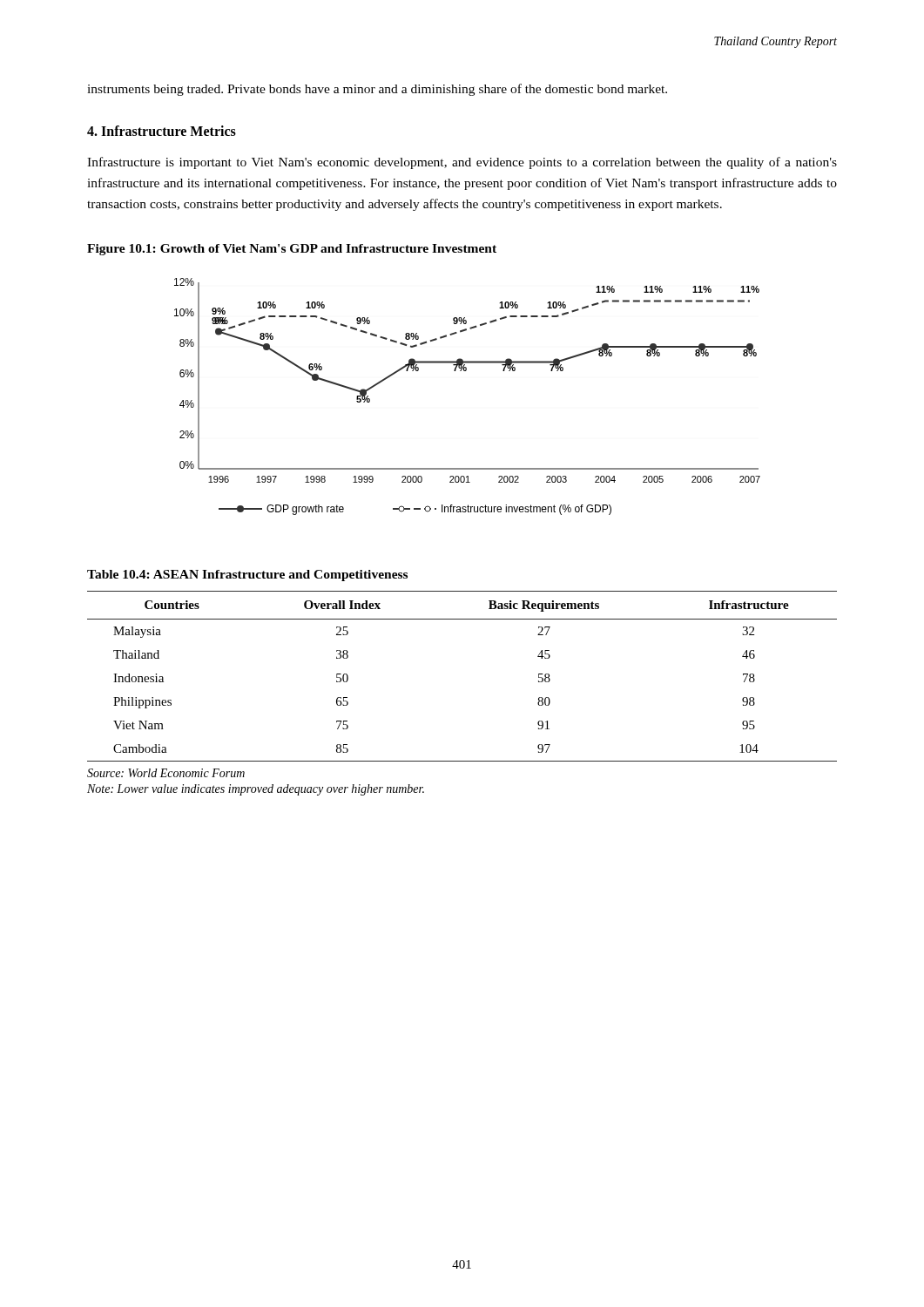Select a line chart
924x1307 pixels.
462,402
